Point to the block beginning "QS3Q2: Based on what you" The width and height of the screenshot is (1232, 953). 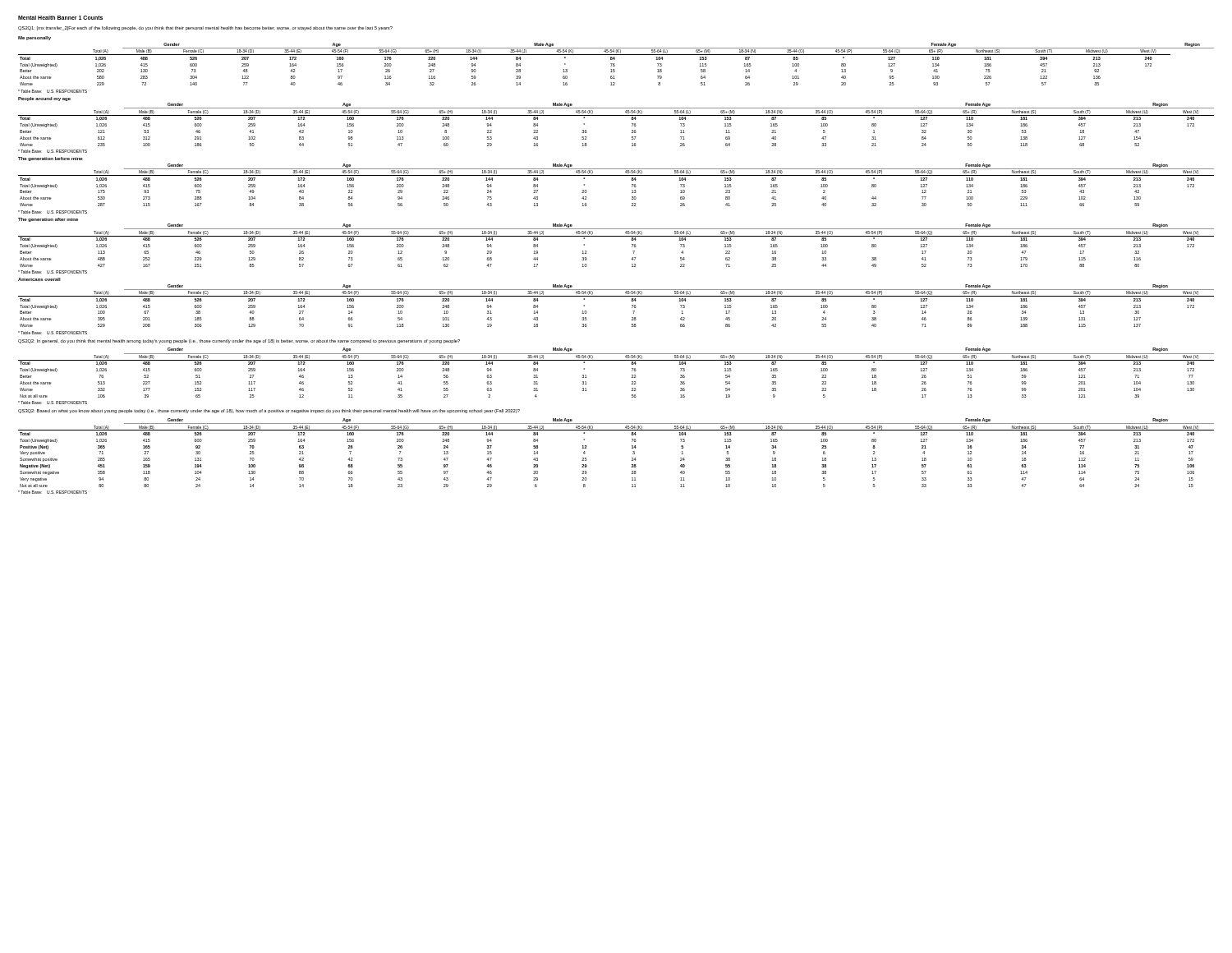[x=269, y=411]
